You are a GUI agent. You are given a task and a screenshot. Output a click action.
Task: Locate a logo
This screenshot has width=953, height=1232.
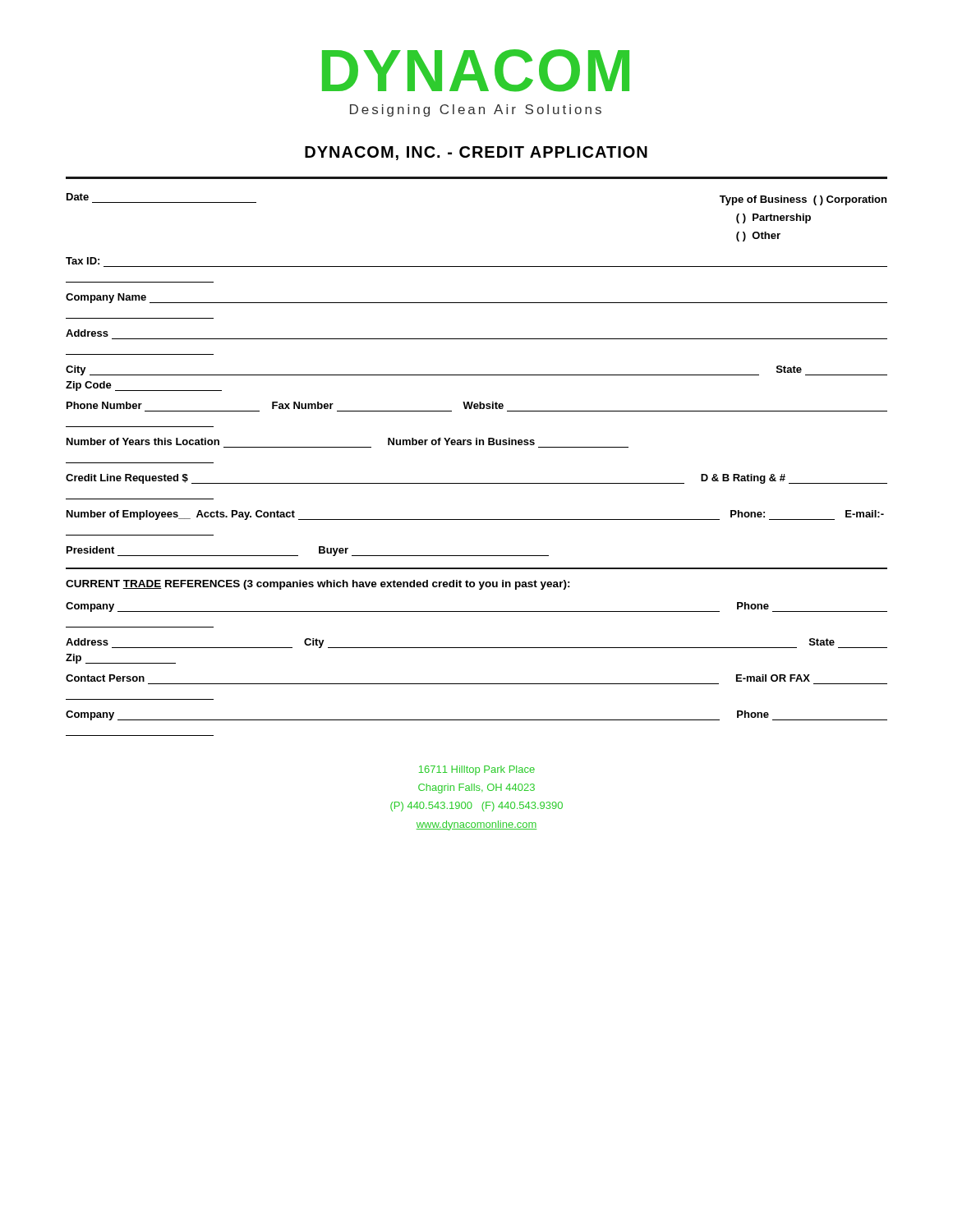(x=476, y=59)
